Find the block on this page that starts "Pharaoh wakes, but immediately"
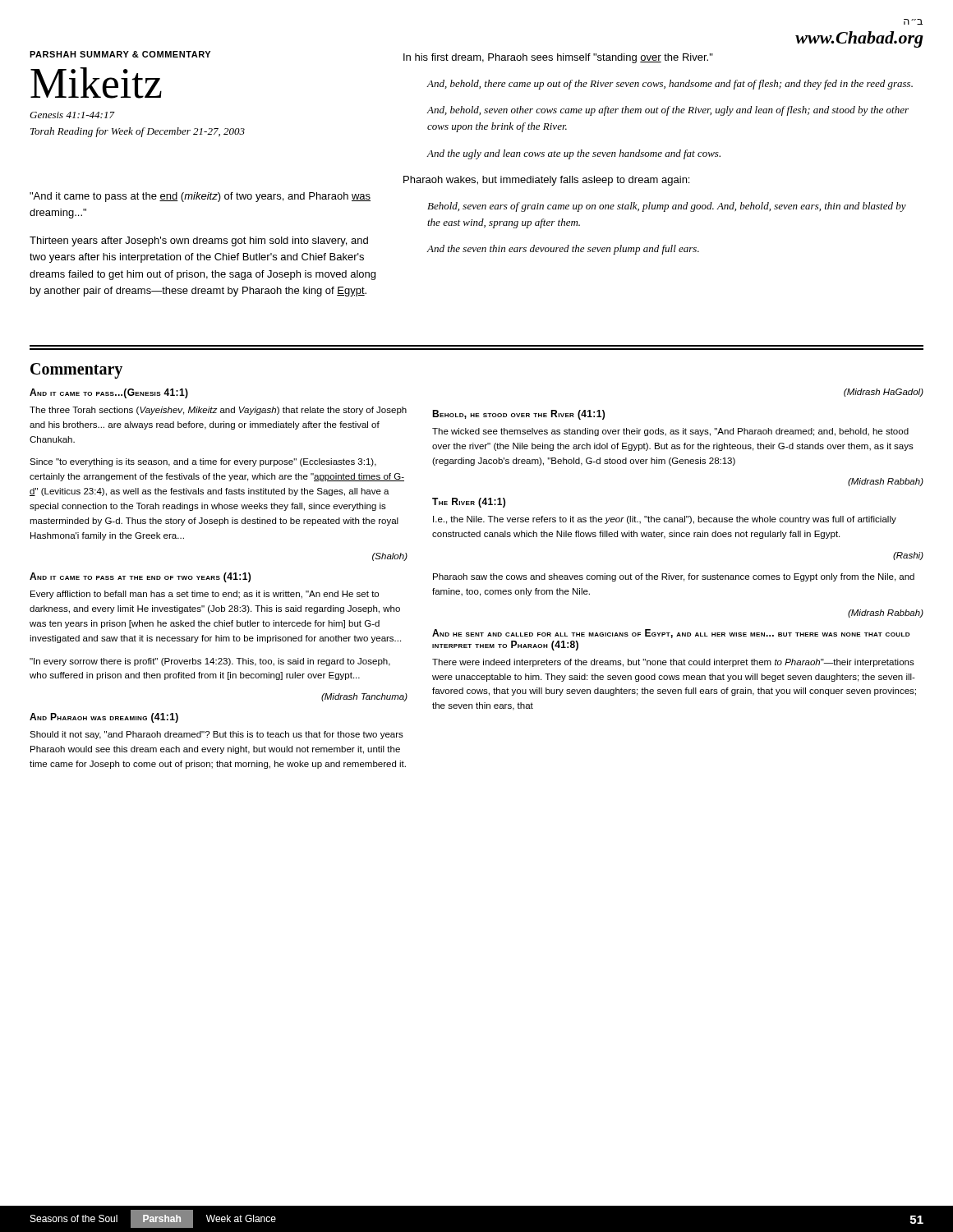The image size is (953, 1232). click(546, 179)
